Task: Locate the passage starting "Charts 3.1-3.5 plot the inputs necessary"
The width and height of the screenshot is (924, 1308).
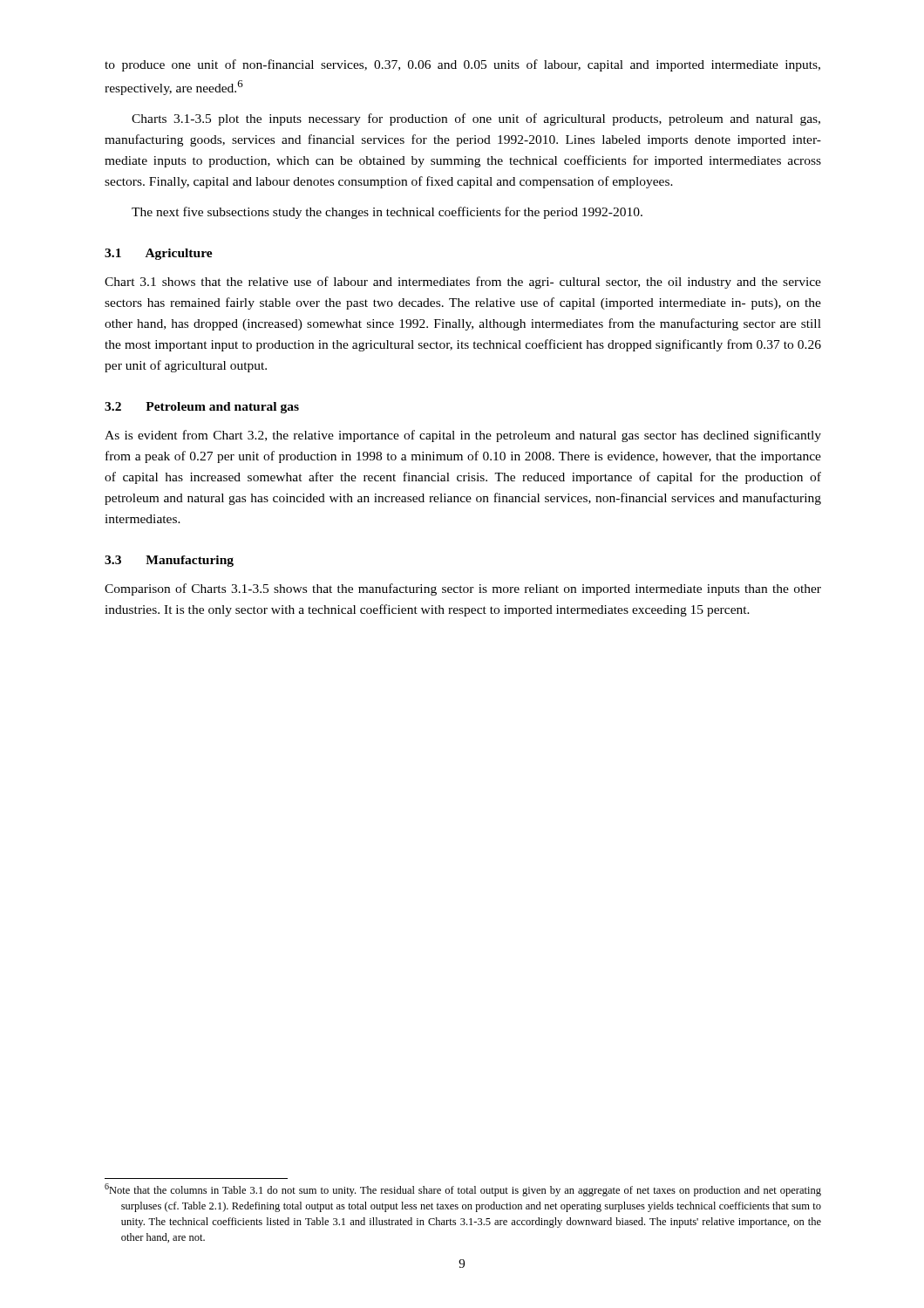Action: [x=463, y=150]
